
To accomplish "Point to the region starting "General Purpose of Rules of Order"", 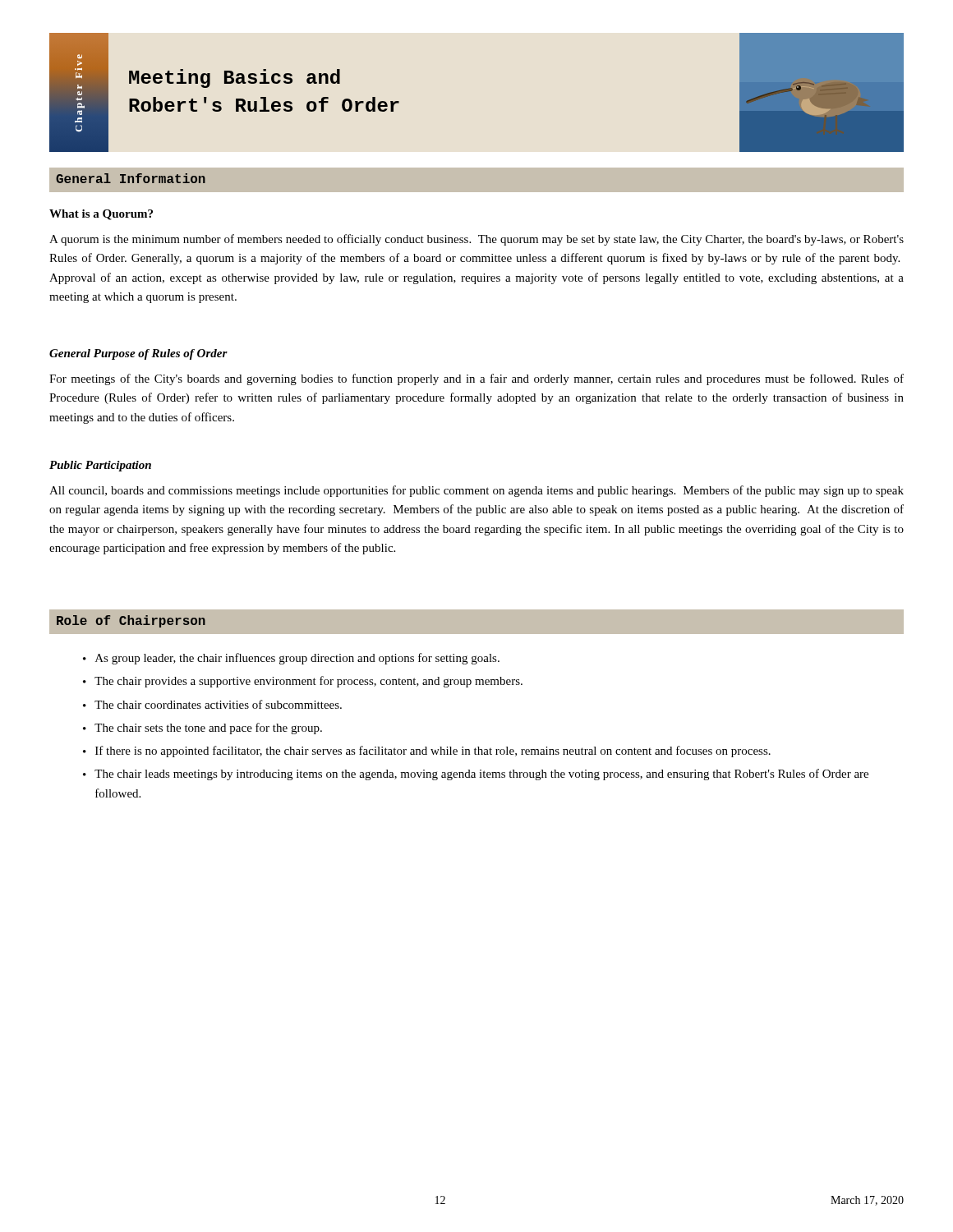I will click(138, 354).
